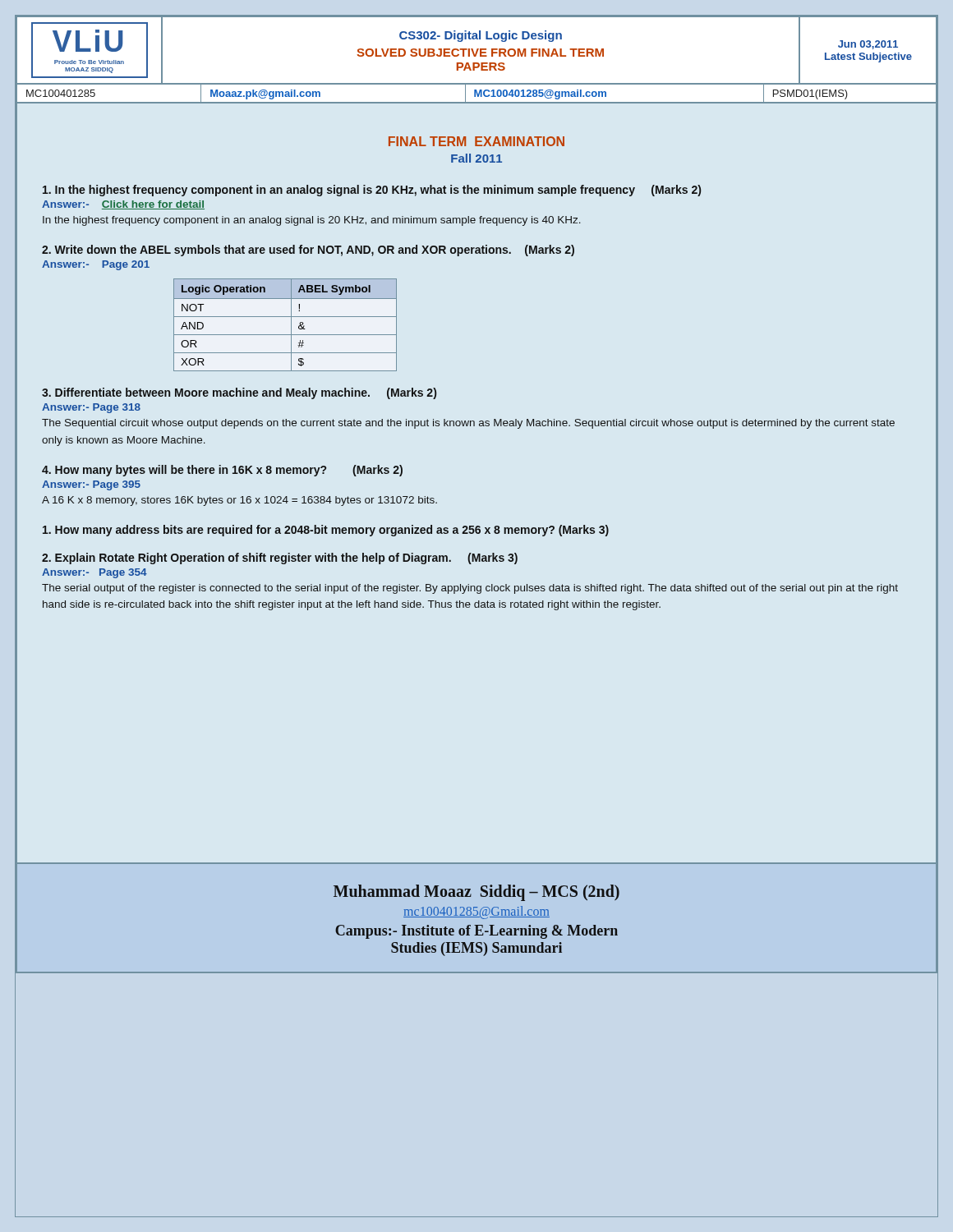
Task: Select the block starting "Answer:- Page 201"
Action: coord(476,264)
